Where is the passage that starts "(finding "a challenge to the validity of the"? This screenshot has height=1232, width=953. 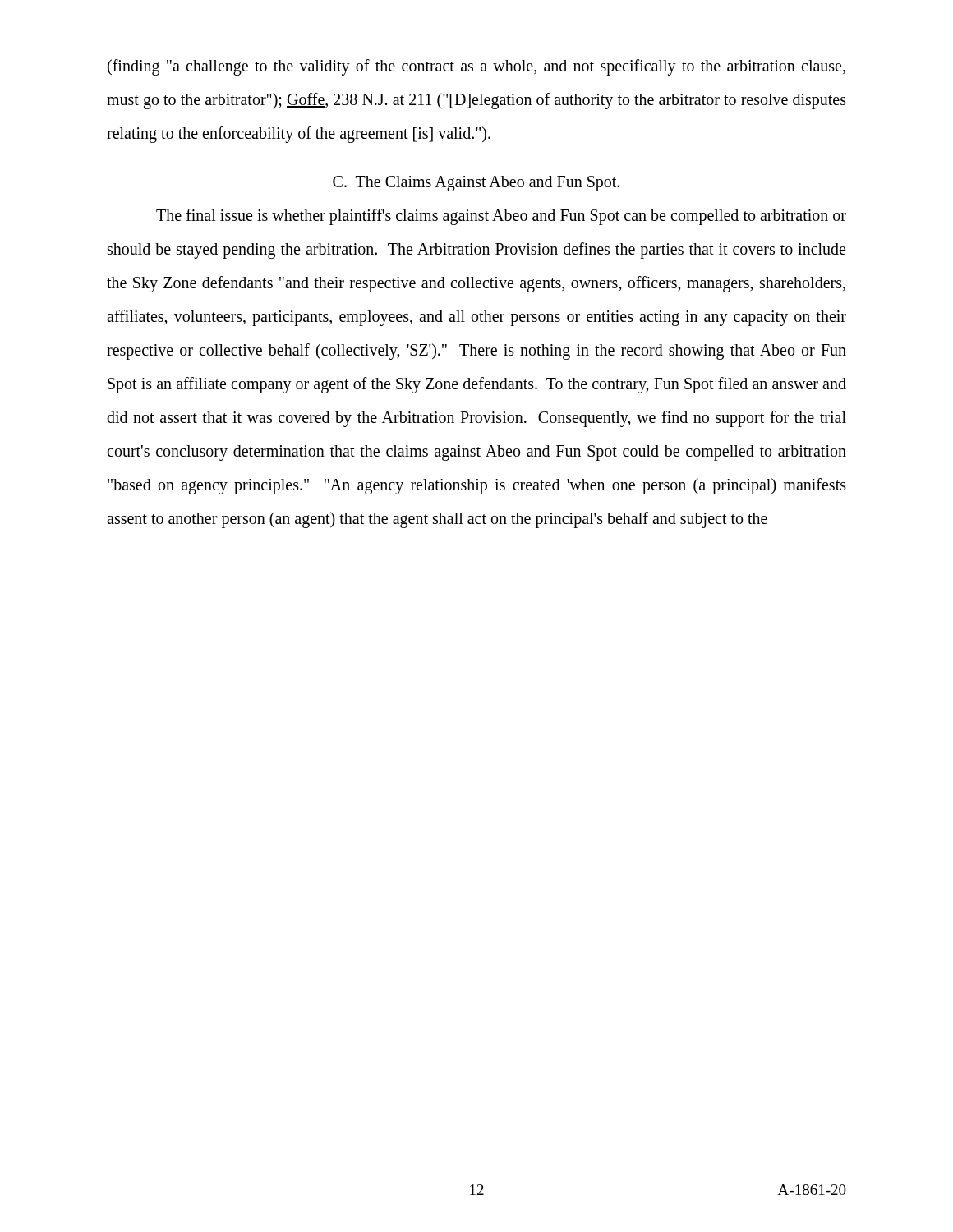pyautogui.click(x=476, y=99)
